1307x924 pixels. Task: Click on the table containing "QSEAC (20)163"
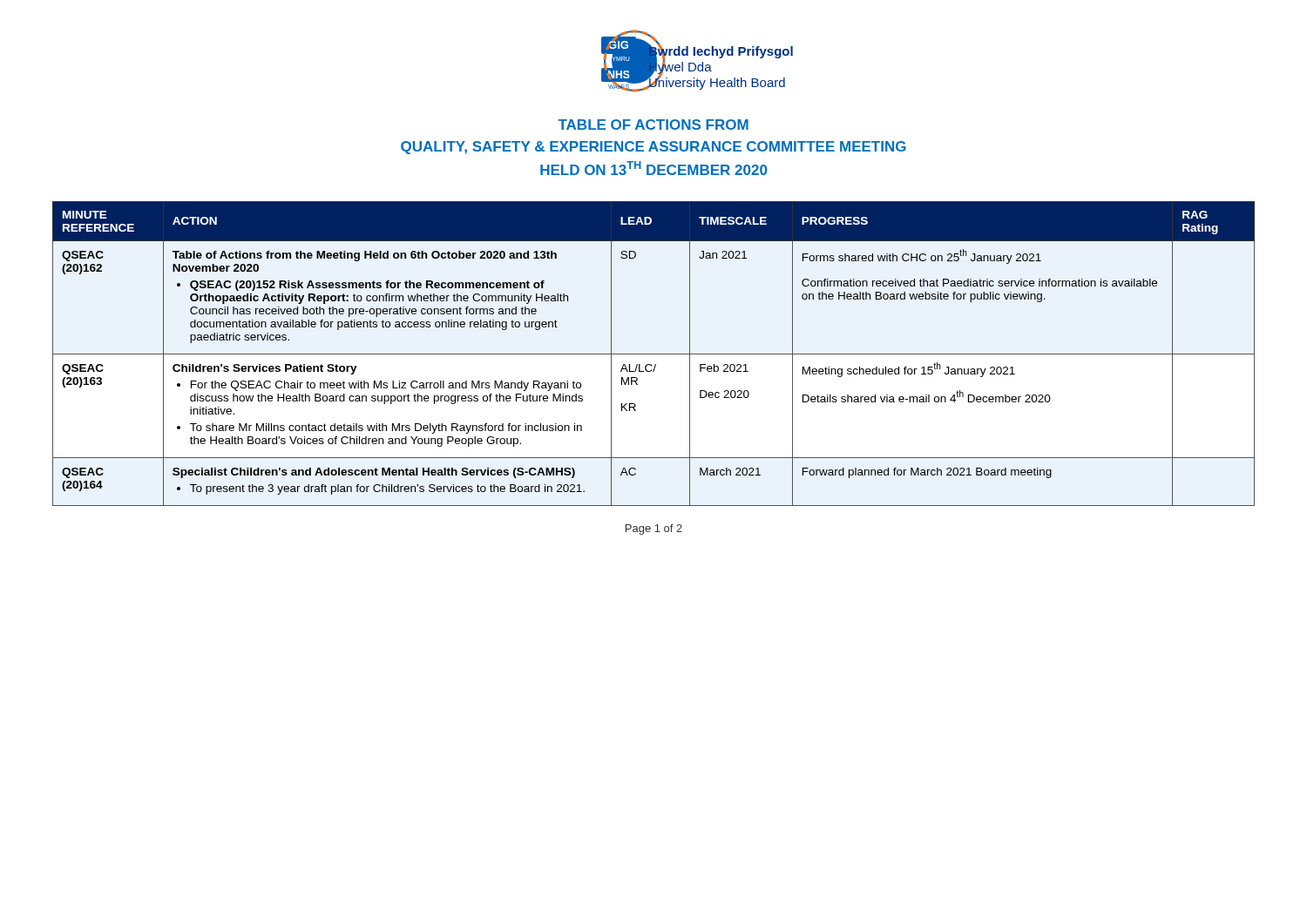pos(654,353)
